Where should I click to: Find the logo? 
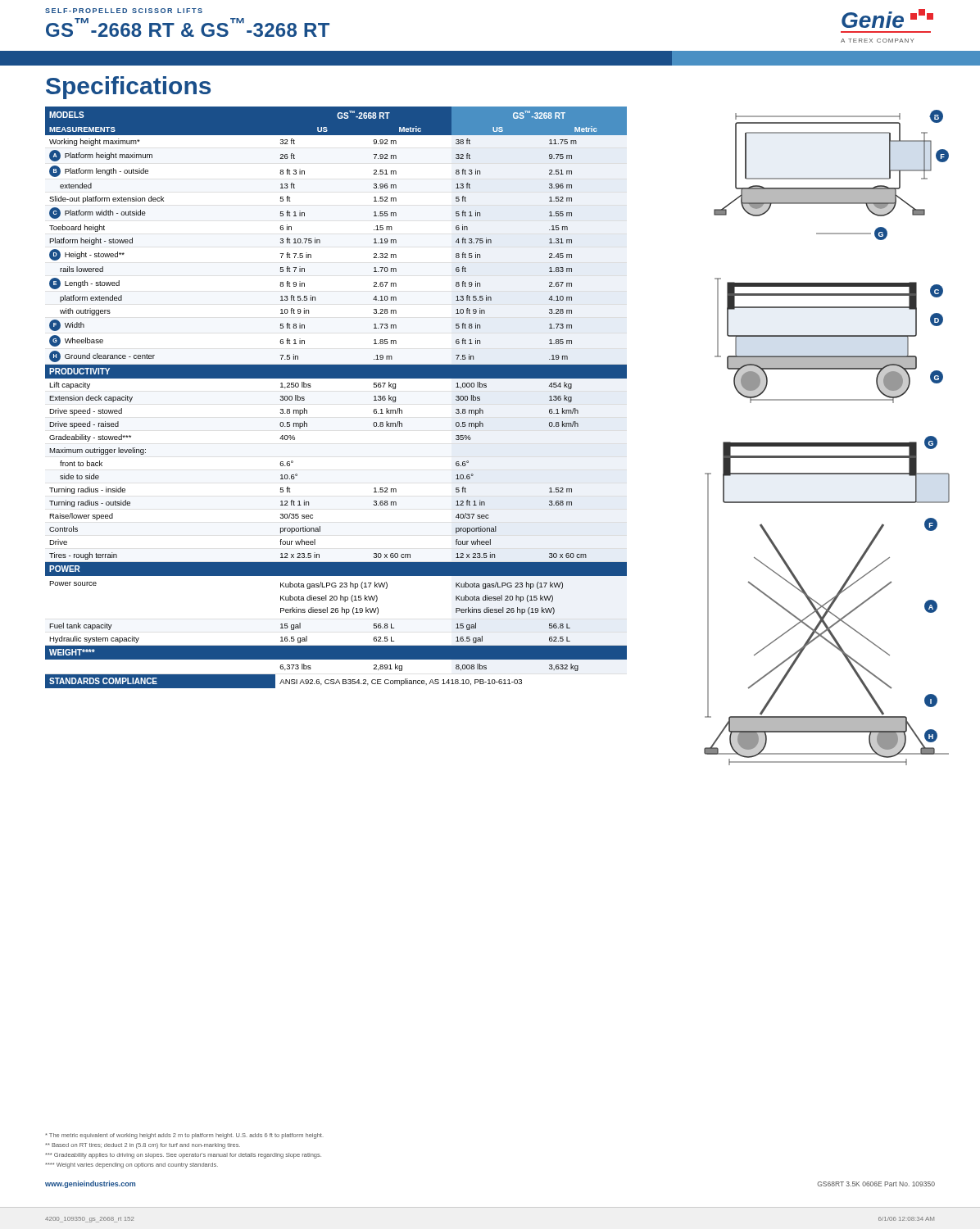(x=886, y=27)
